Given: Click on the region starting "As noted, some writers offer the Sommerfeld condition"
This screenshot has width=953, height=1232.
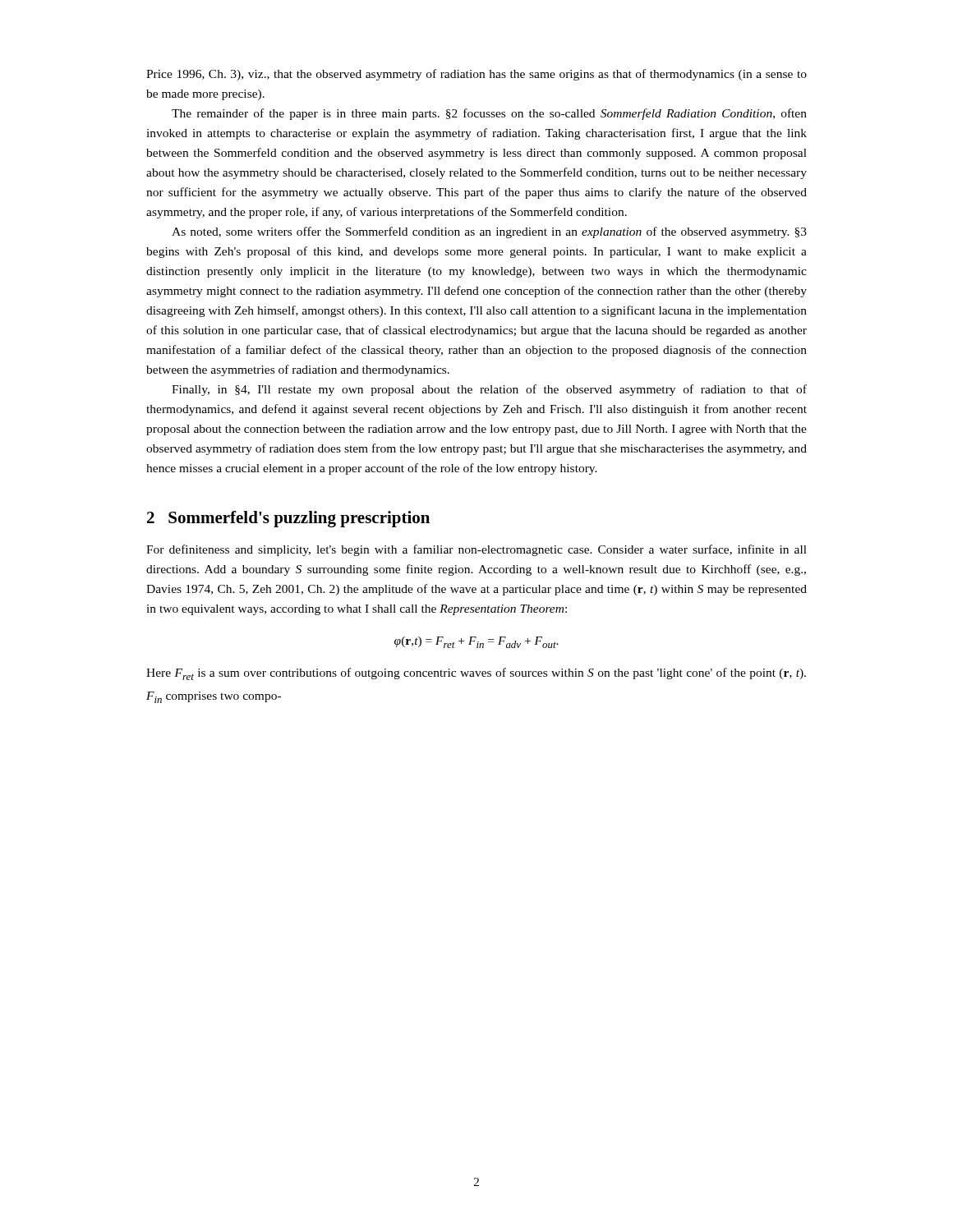Looking at the screenshot, I should 476,301.
